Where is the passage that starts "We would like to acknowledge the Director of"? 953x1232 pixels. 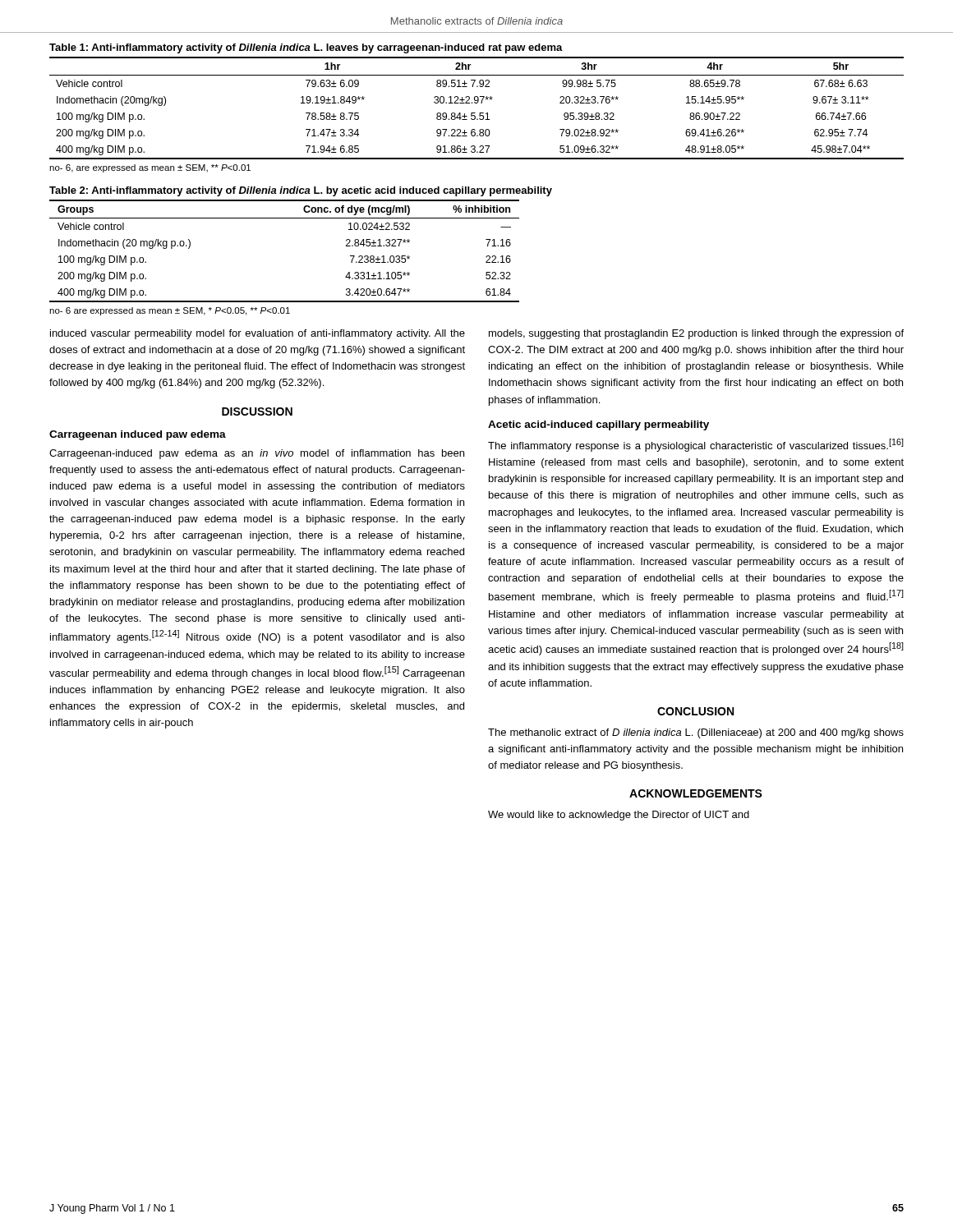pos(619,814)
